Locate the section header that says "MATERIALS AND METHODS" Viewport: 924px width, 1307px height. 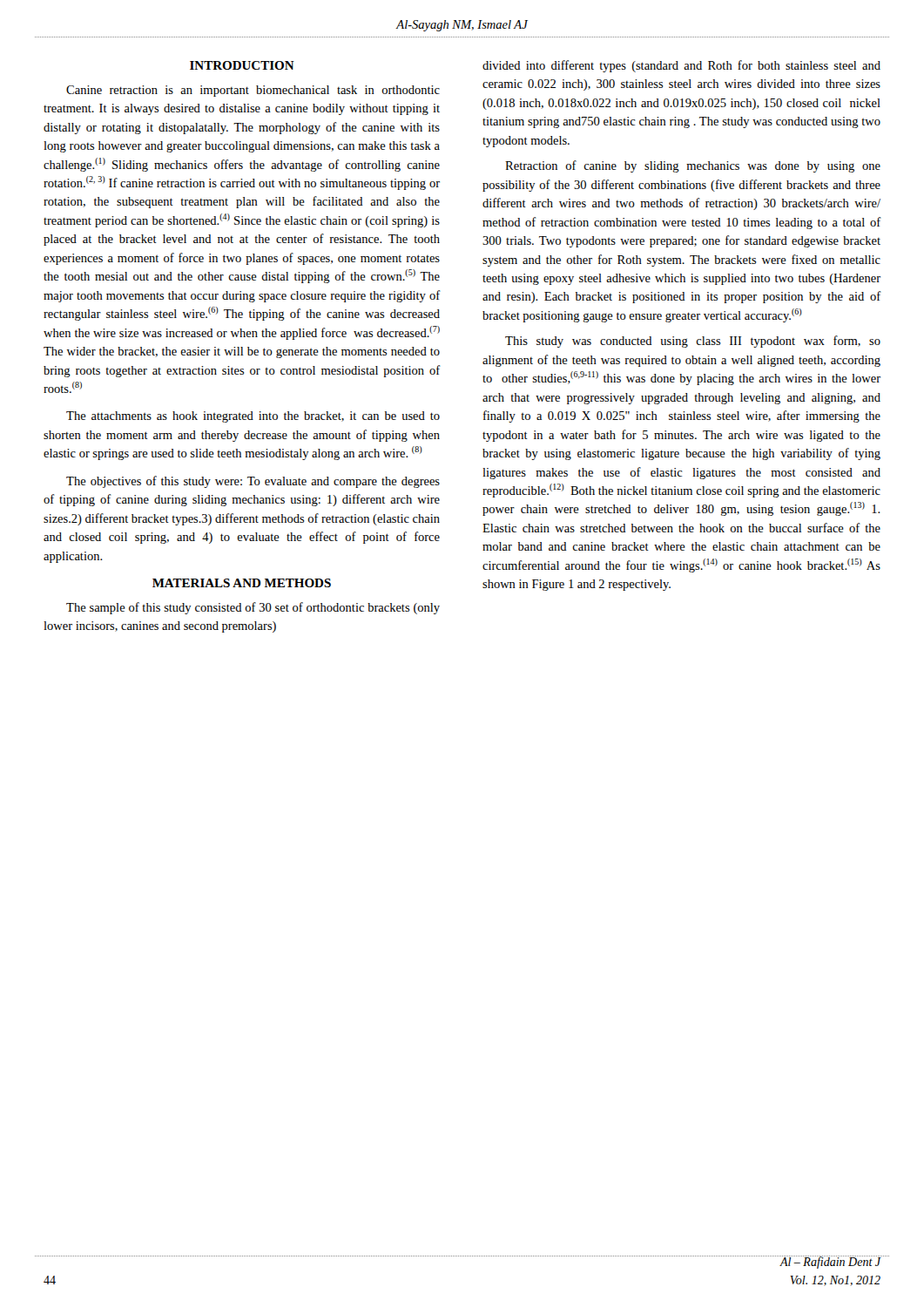click(242, 583)
